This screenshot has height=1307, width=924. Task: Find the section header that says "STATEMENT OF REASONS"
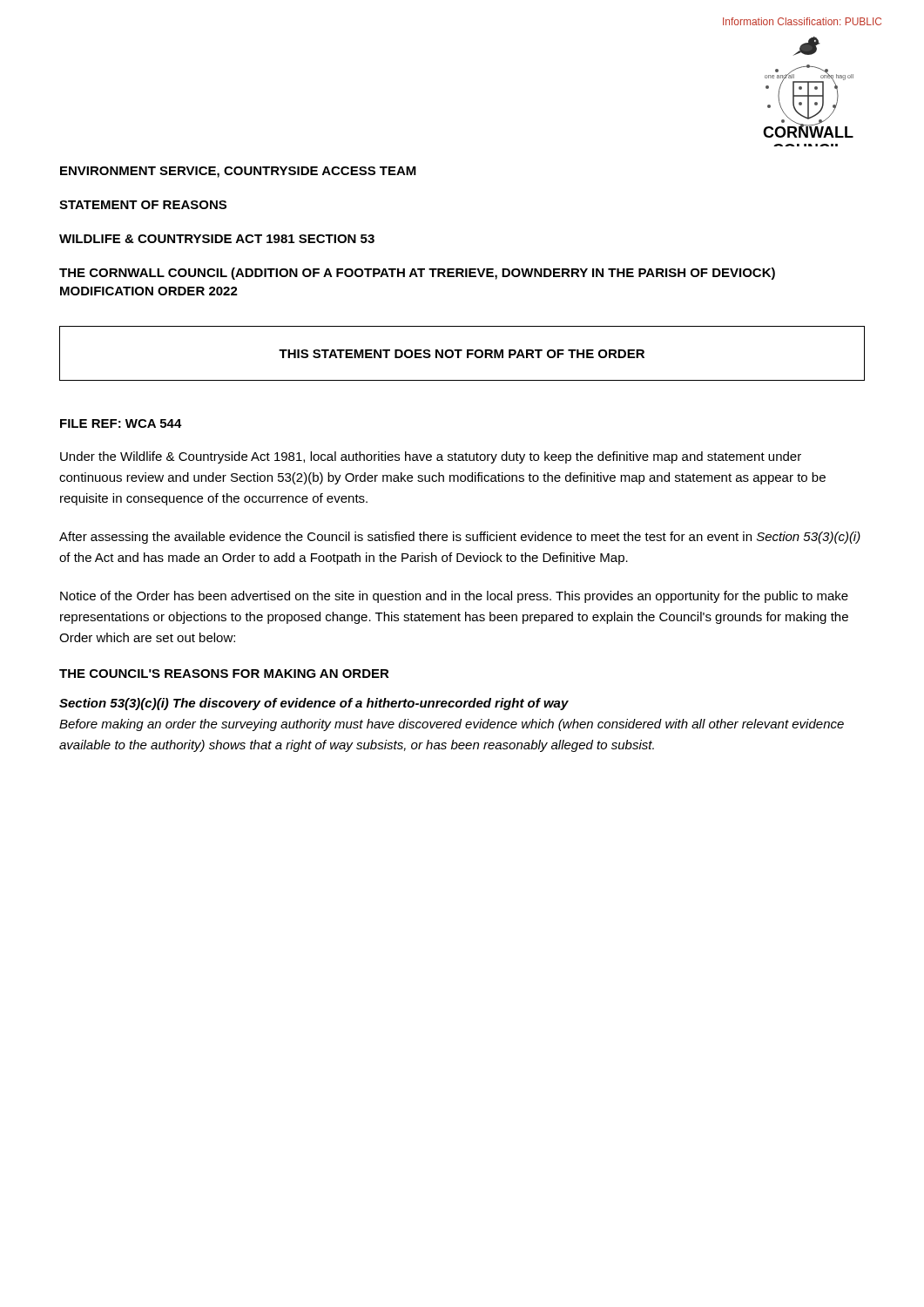[143, 204]
